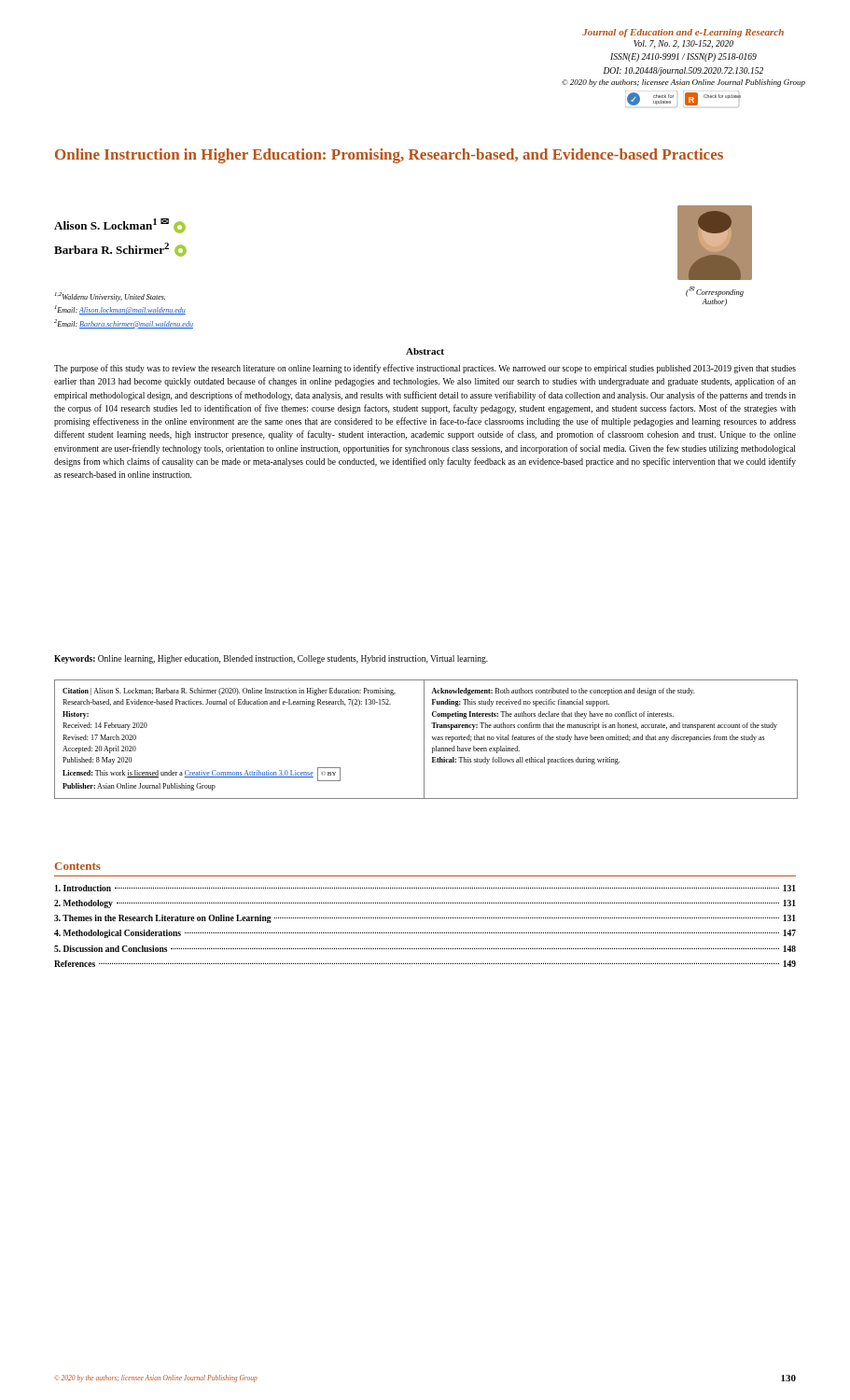Click where it says "Introduction 131"

point(425,889)
